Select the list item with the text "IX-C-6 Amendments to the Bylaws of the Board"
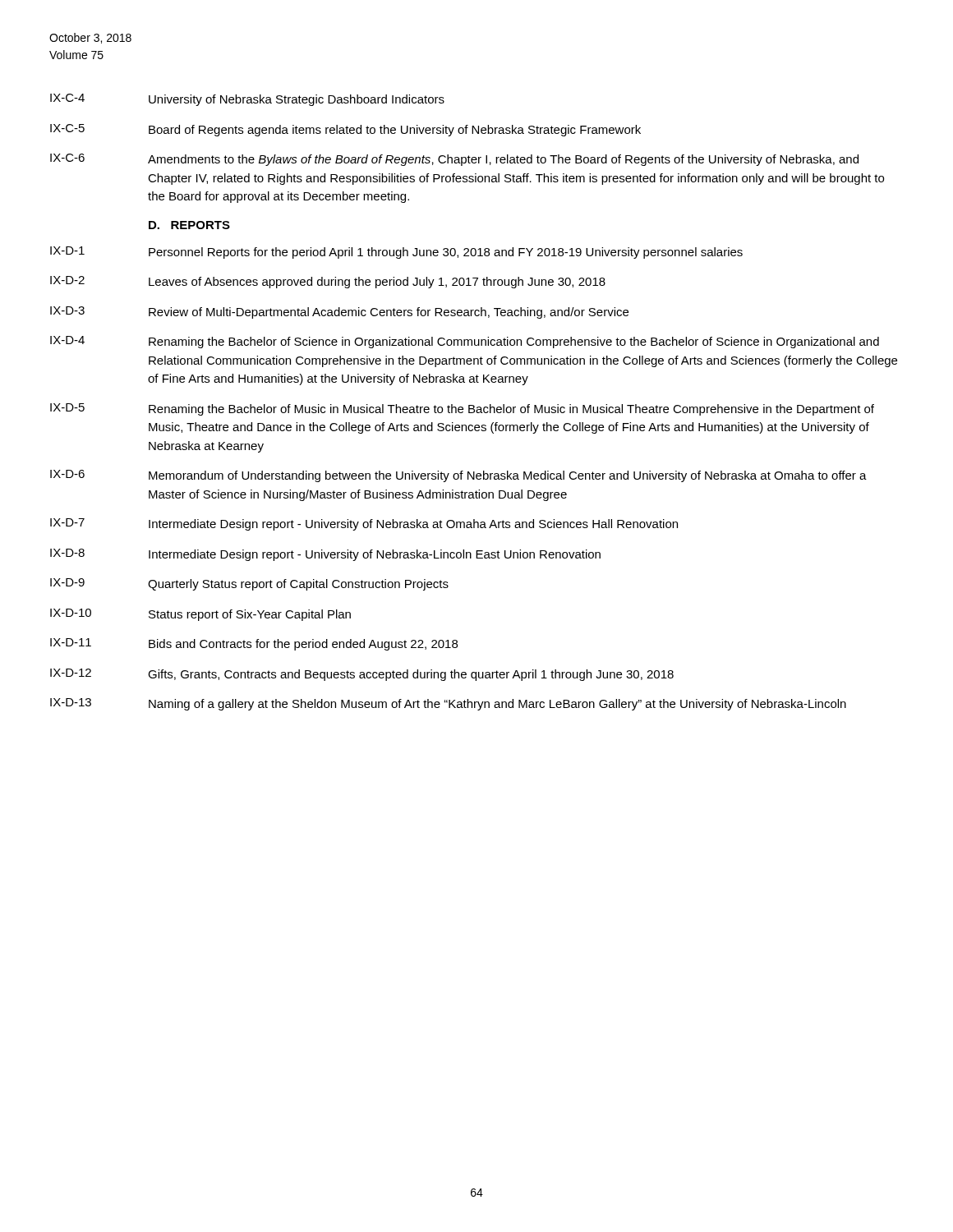953x1232 pixels. tap(476, 178)
